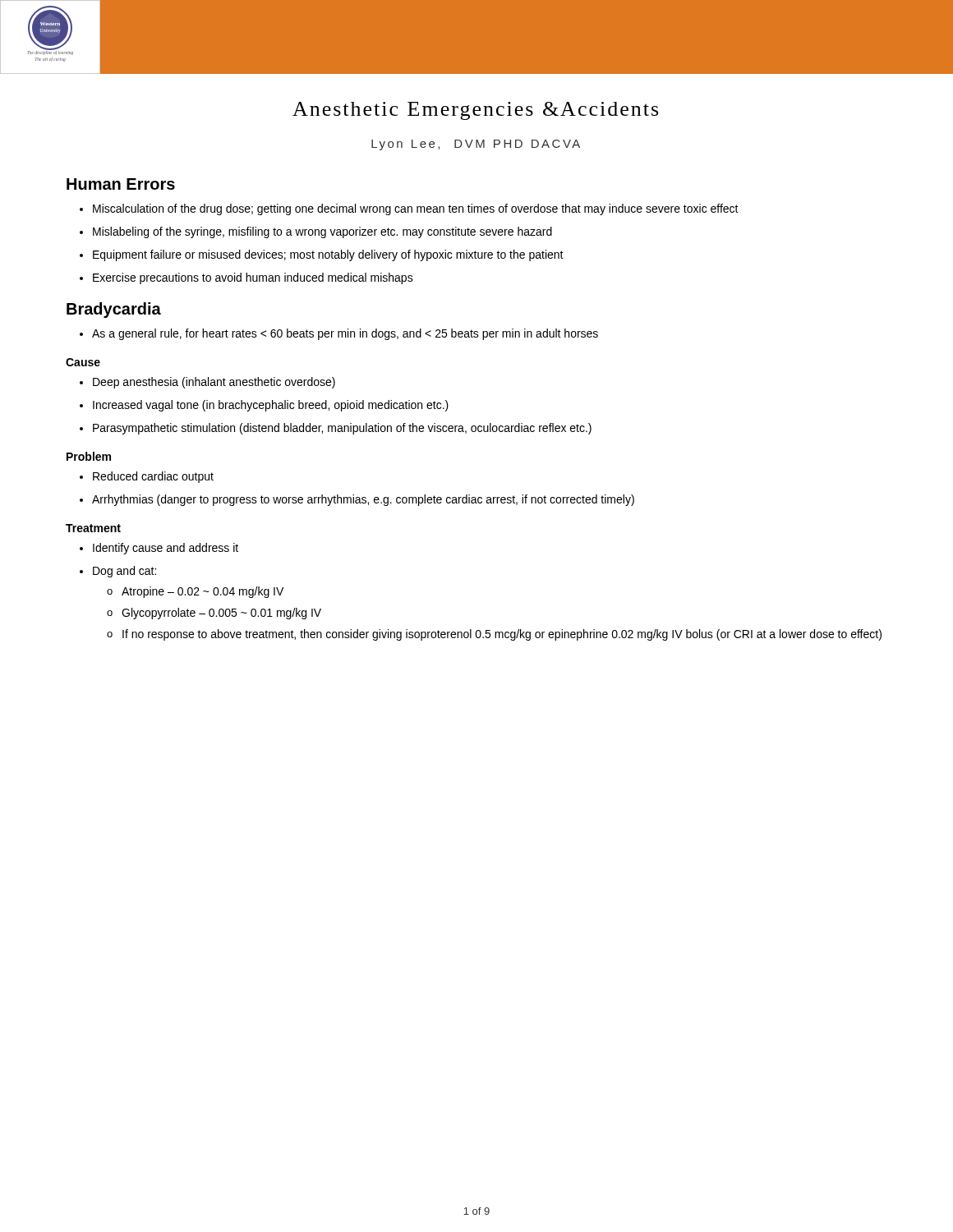Point to "Deep anesthesia (inhalant anesthetic overdose)"

pos(207,383)
